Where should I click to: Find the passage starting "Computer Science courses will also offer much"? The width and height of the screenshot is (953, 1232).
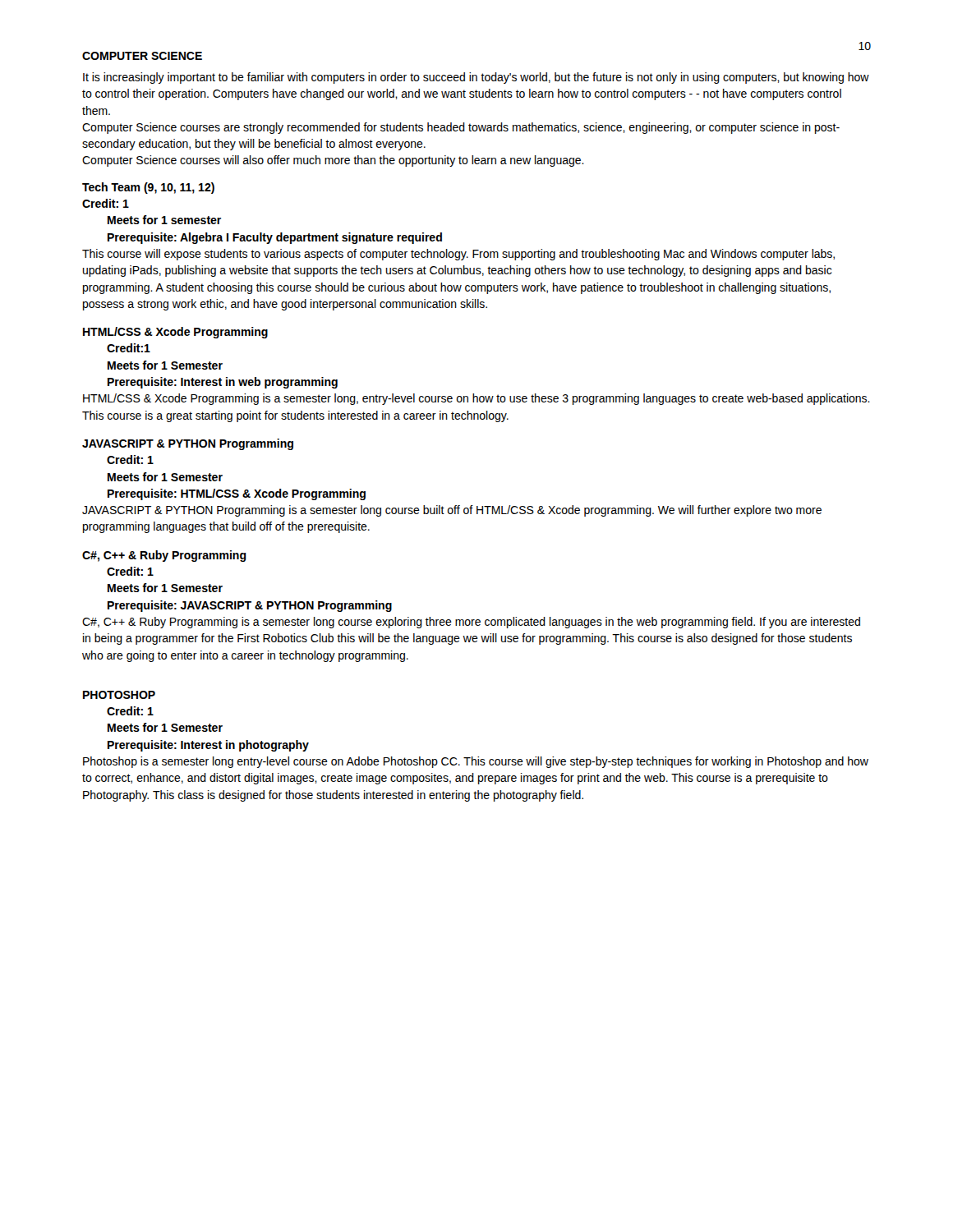(333, 161)
